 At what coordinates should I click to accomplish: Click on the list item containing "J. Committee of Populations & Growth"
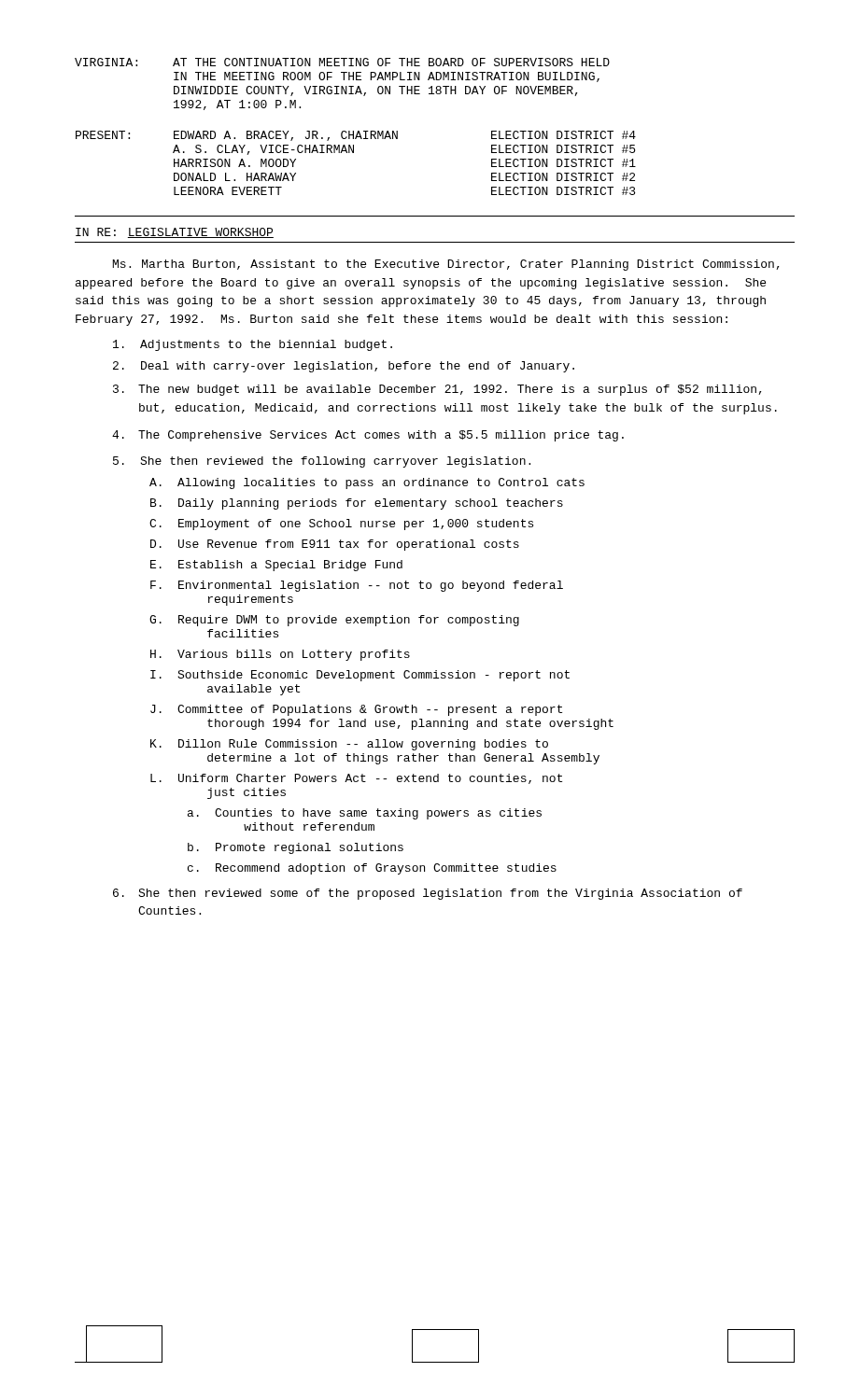pos(472,716)
